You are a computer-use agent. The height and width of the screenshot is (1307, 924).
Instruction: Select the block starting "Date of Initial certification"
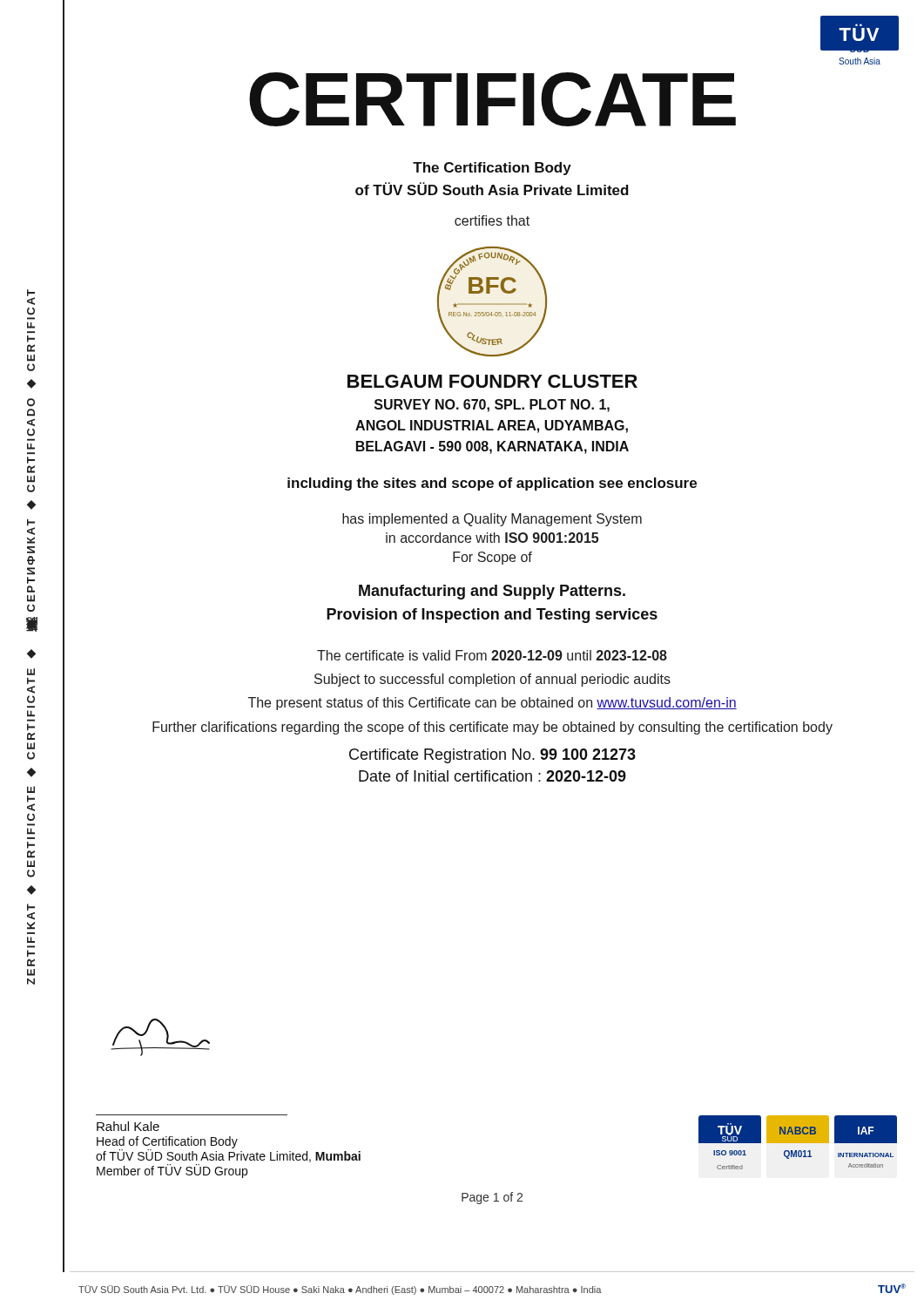[x=492, y=776]
